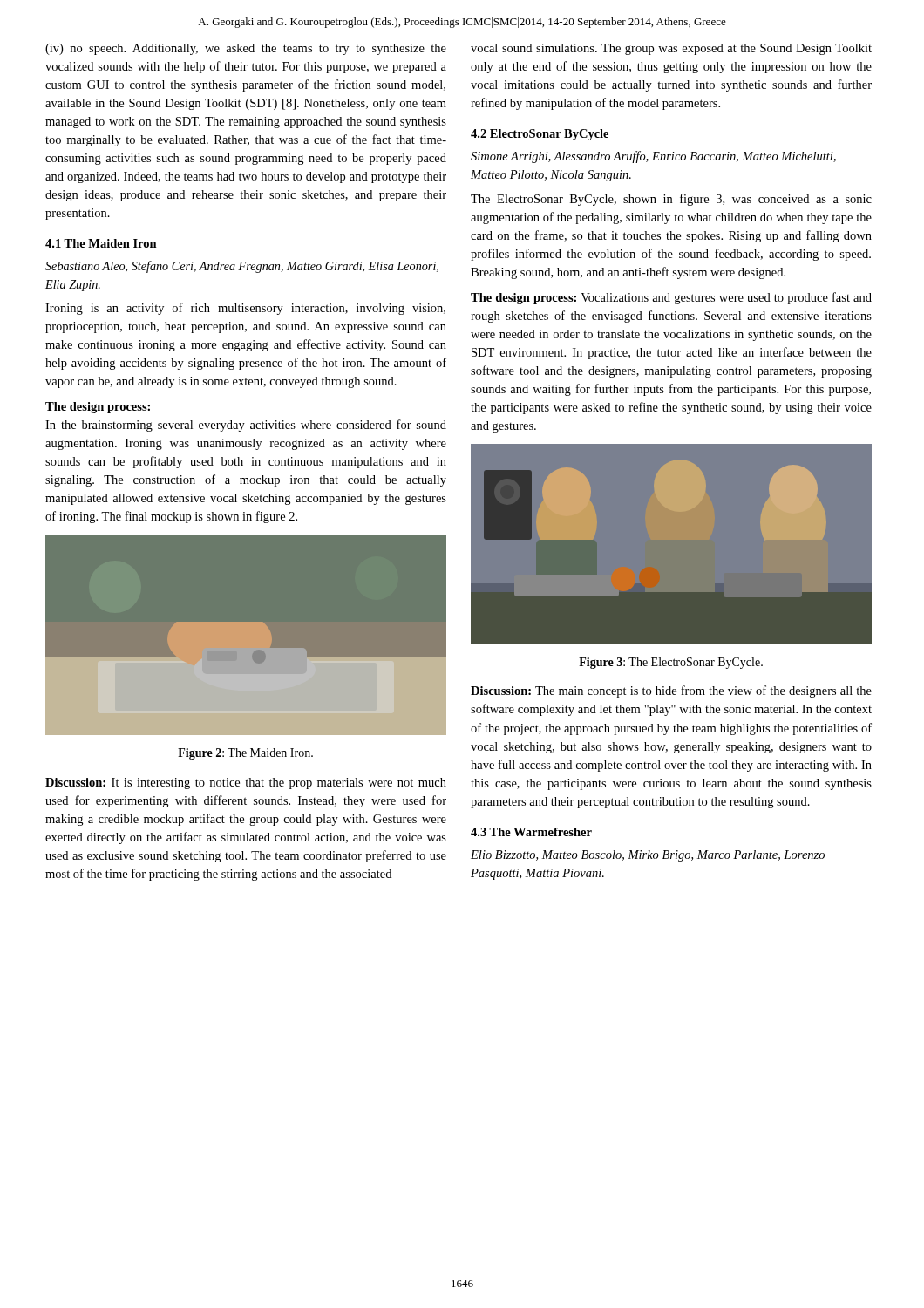Image resolution: width=924 pixels, height=1308 pixels.
Task: Navigate to the passage starting "Elio Bizzotto, Matteo Boscolo, Mirko Brigo, Marco Parlante,"
Action: point(648,863)
